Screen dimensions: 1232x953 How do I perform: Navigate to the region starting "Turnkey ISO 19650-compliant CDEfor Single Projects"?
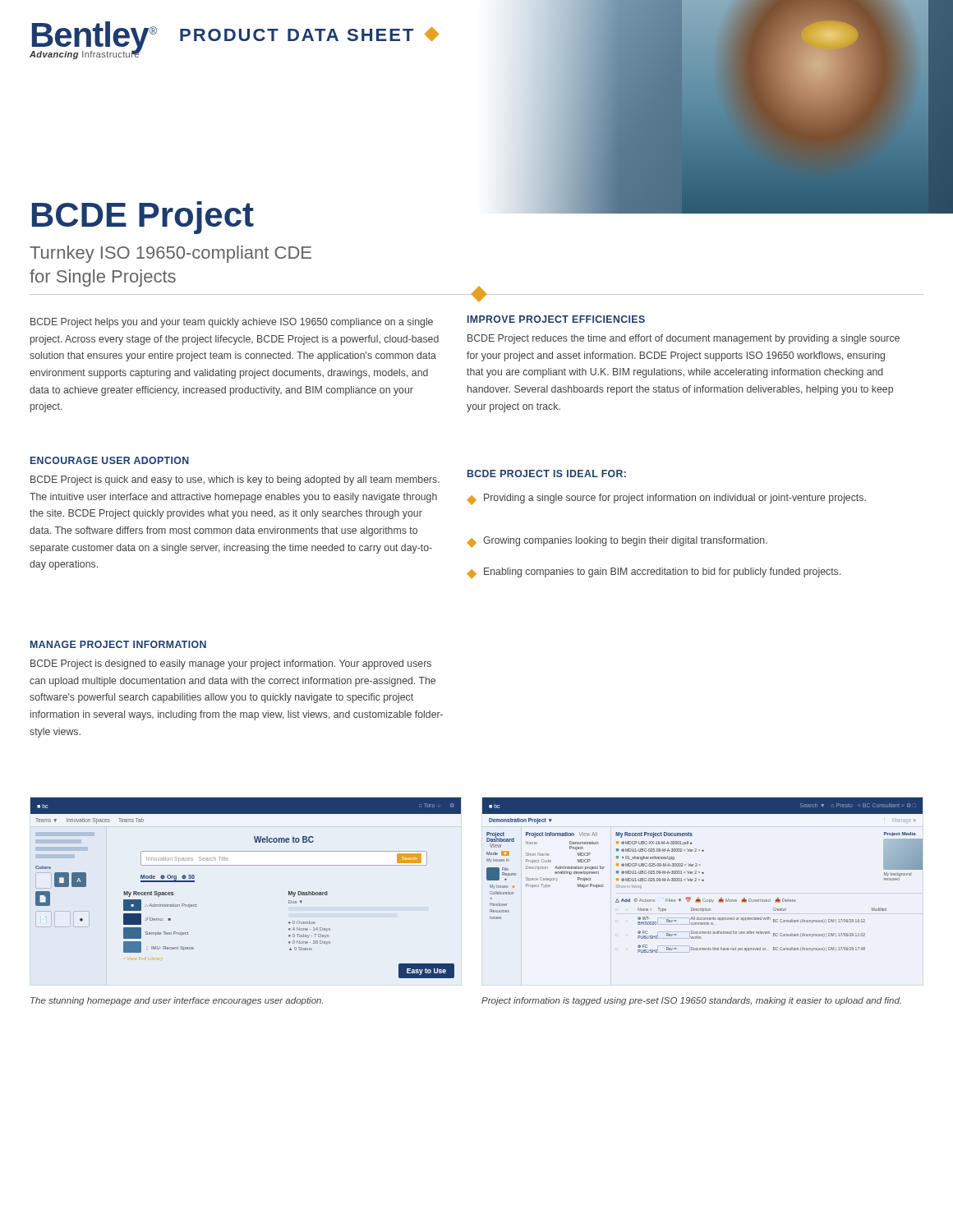click(171, 264)
